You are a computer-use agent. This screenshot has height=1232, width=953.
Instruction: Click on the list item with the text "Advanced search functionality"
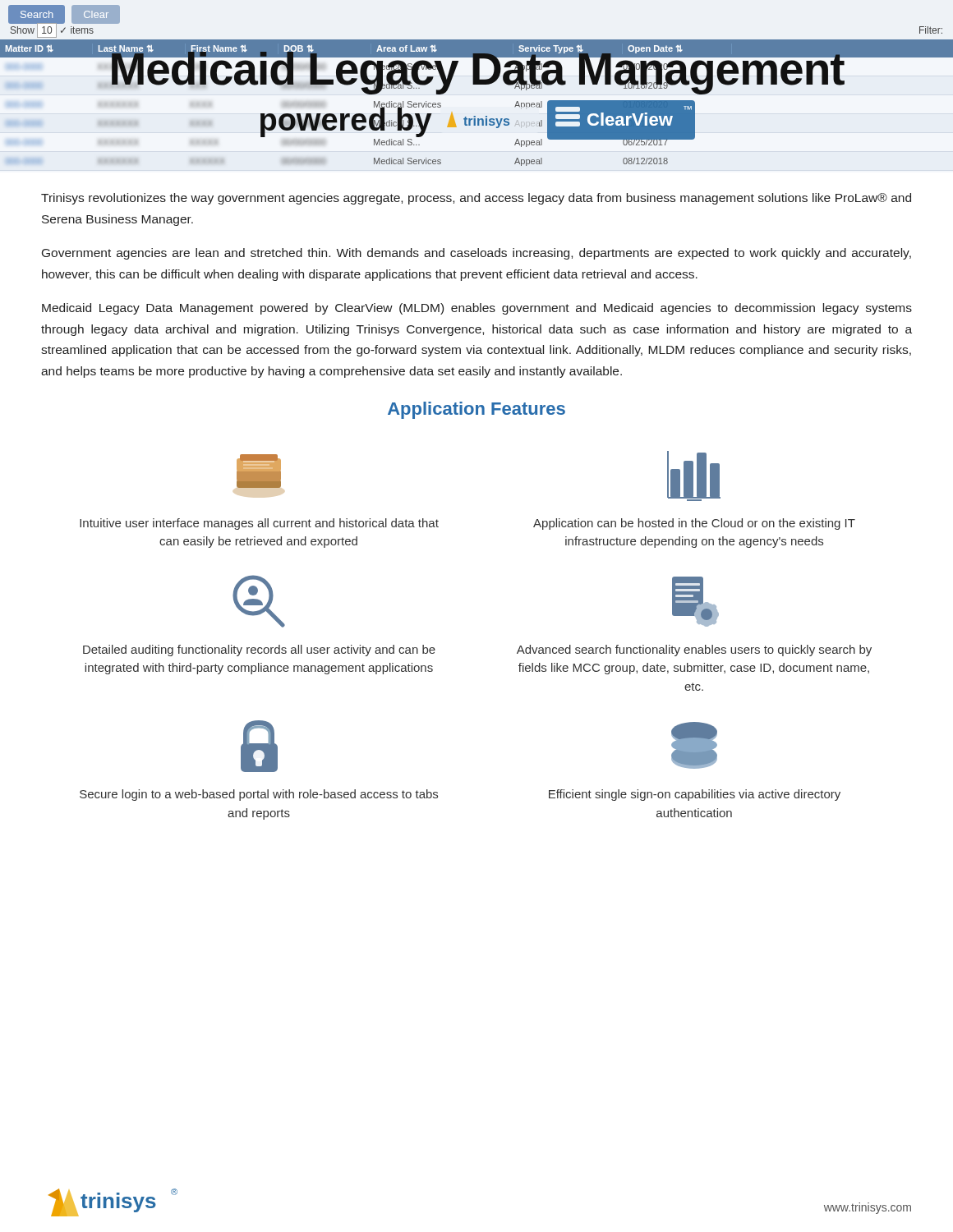pyautogui.click(x=694, y=633)
